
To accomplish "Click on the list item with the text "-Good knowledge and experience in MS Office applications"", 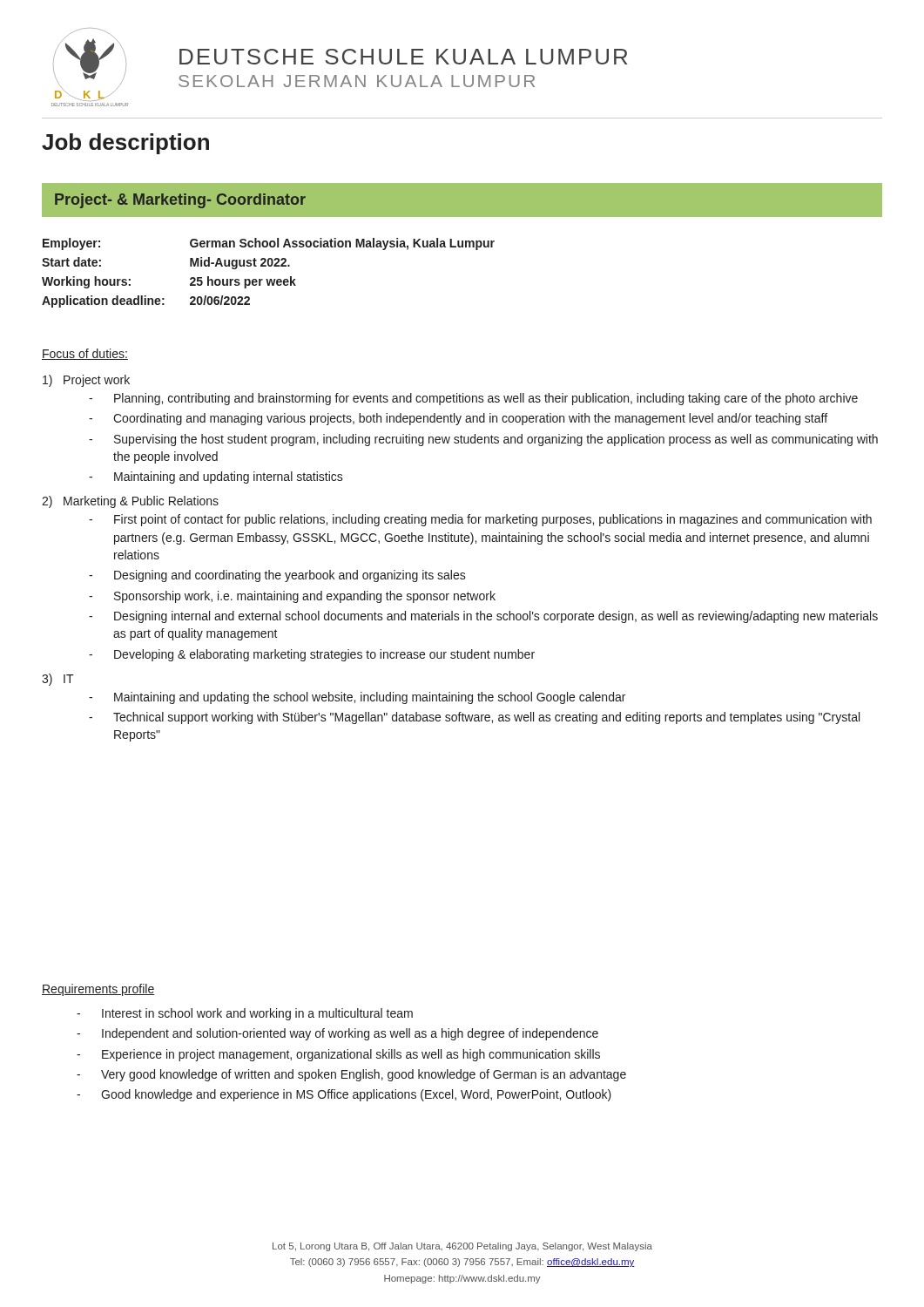I will coord(344,1095).
